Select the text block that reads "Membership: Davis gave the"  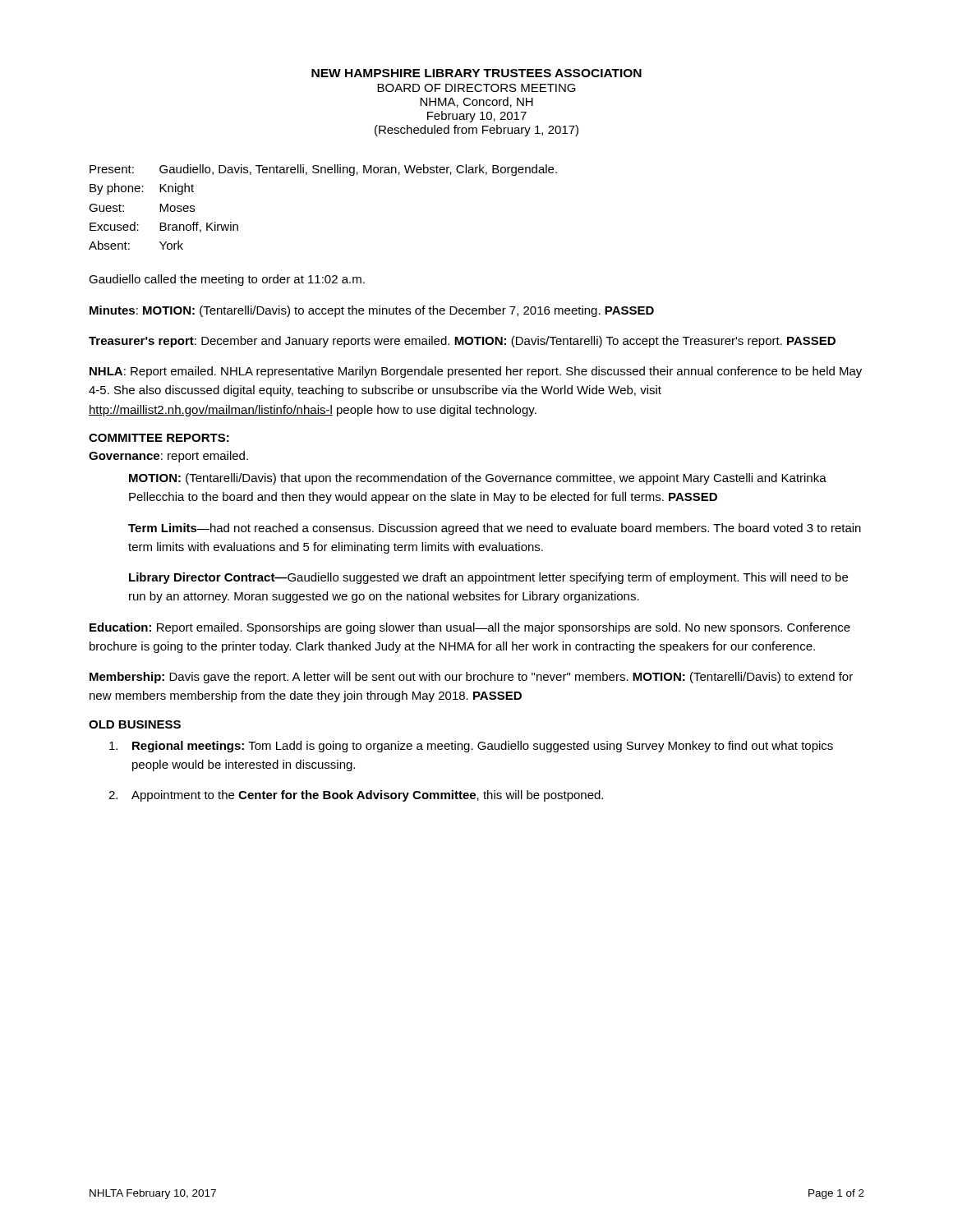point(471,686)
